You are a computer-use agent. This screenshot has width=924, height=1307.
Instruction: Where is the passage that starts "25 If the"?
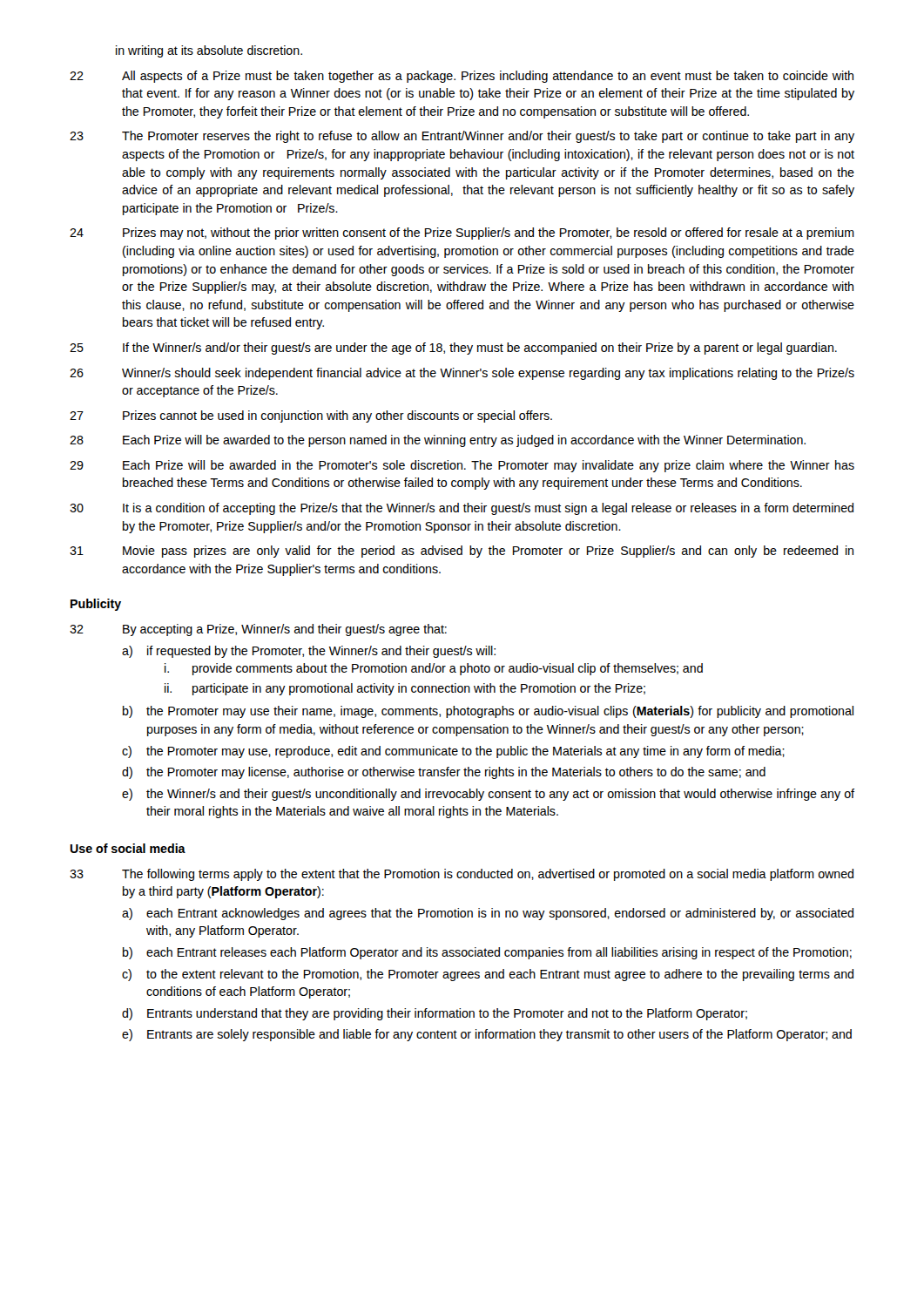(462, 348)
